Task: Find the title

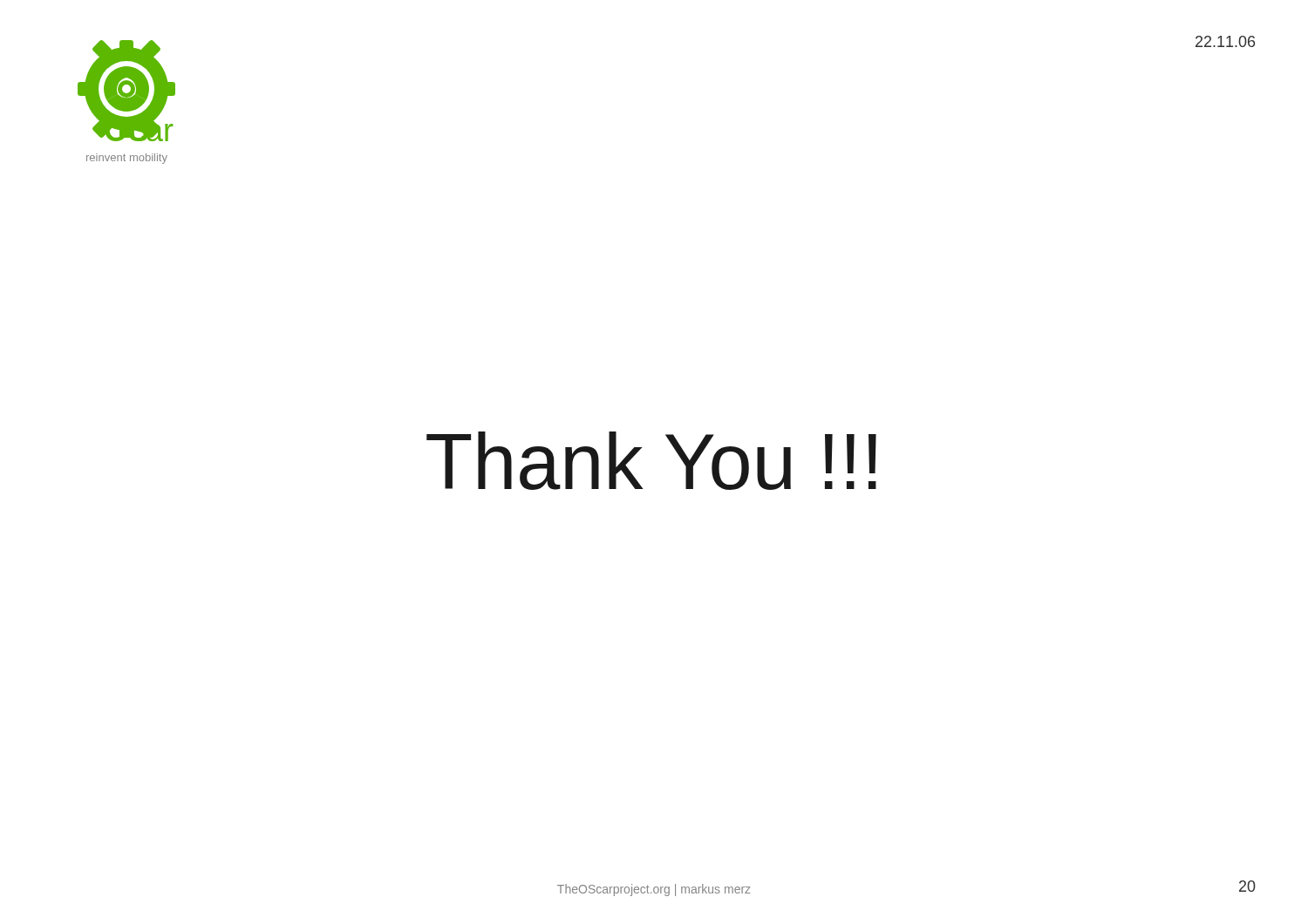Action: (654, 462)
